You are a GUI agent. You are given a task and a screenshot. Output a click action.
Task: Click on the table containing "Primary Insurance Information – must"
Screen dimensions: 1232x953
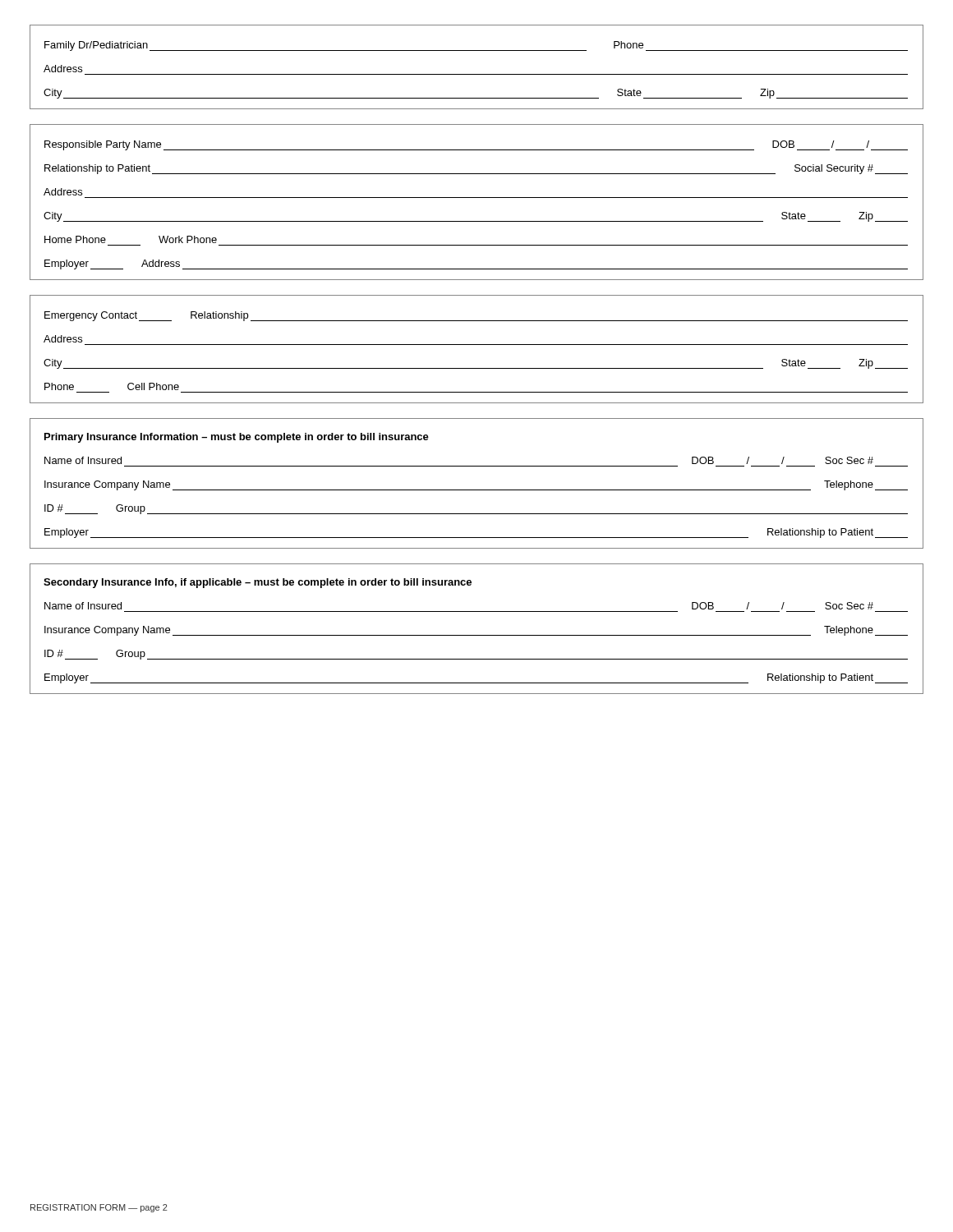476,483
